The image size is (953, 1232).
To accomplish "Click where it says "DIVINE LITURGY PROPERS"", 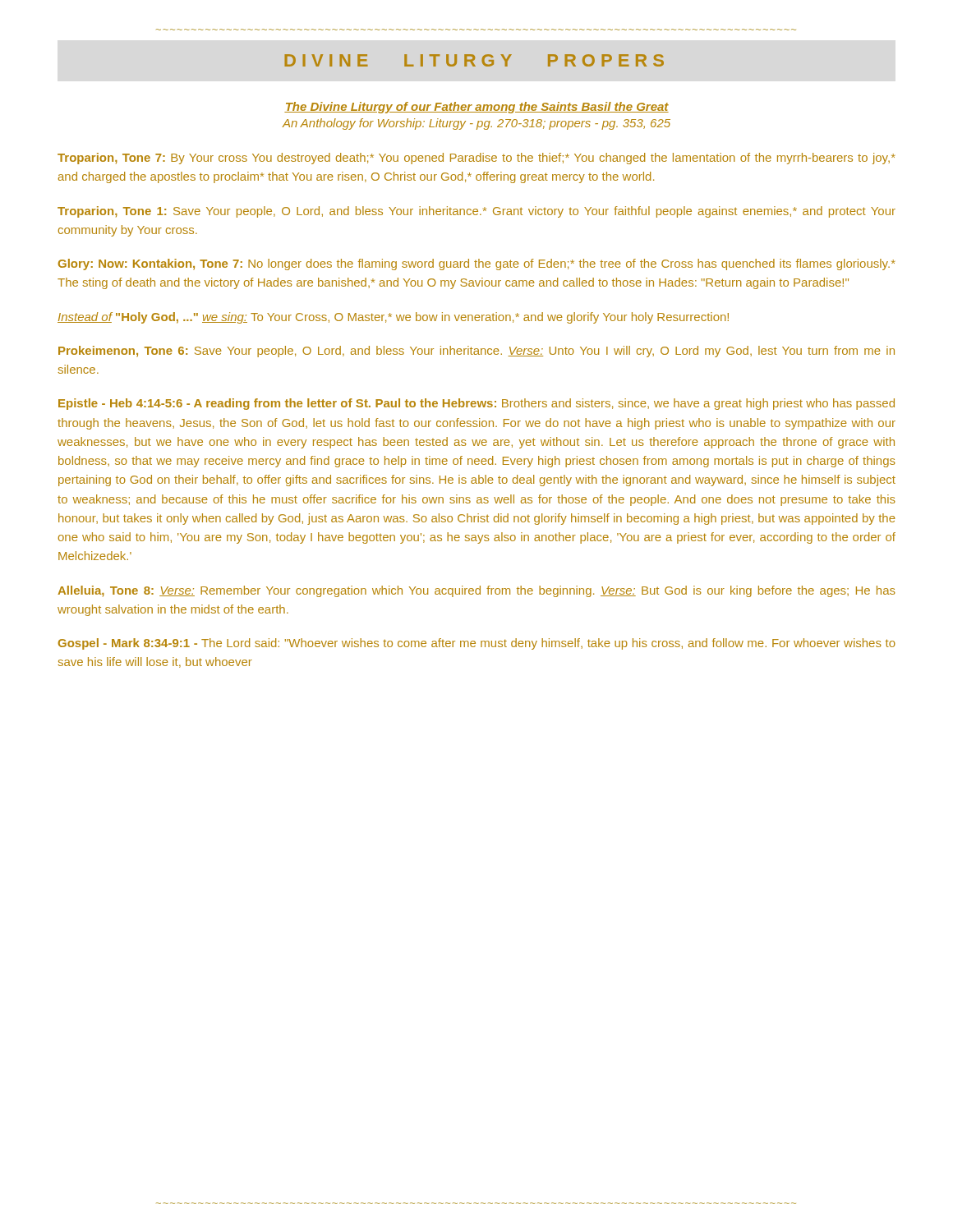I will [x=476, y=60].
